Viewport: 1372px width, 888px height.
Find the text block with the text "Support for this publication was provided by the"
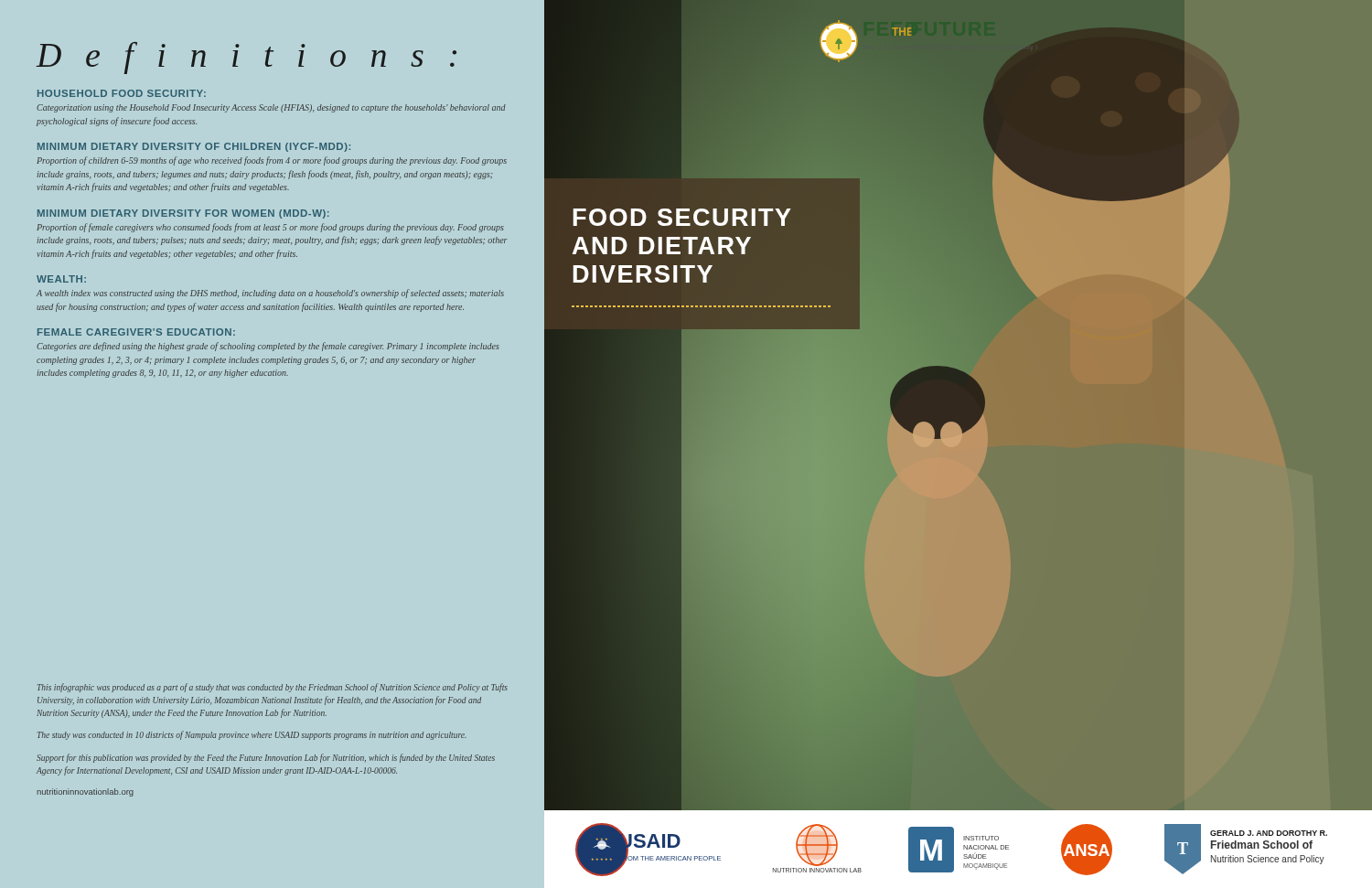pos(266,764)
